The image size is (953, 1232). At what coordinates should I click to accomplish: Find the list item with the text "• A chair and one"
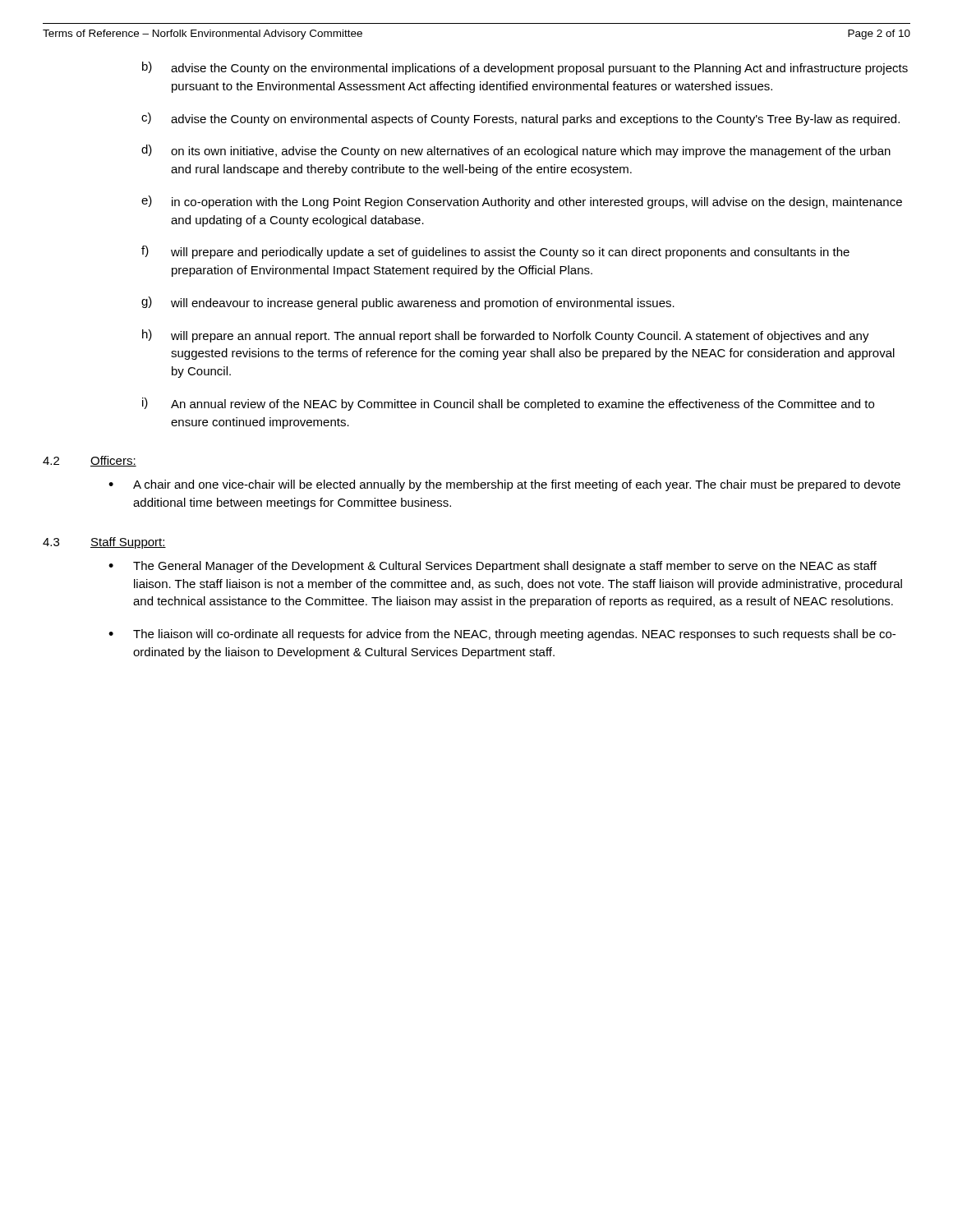509,494
